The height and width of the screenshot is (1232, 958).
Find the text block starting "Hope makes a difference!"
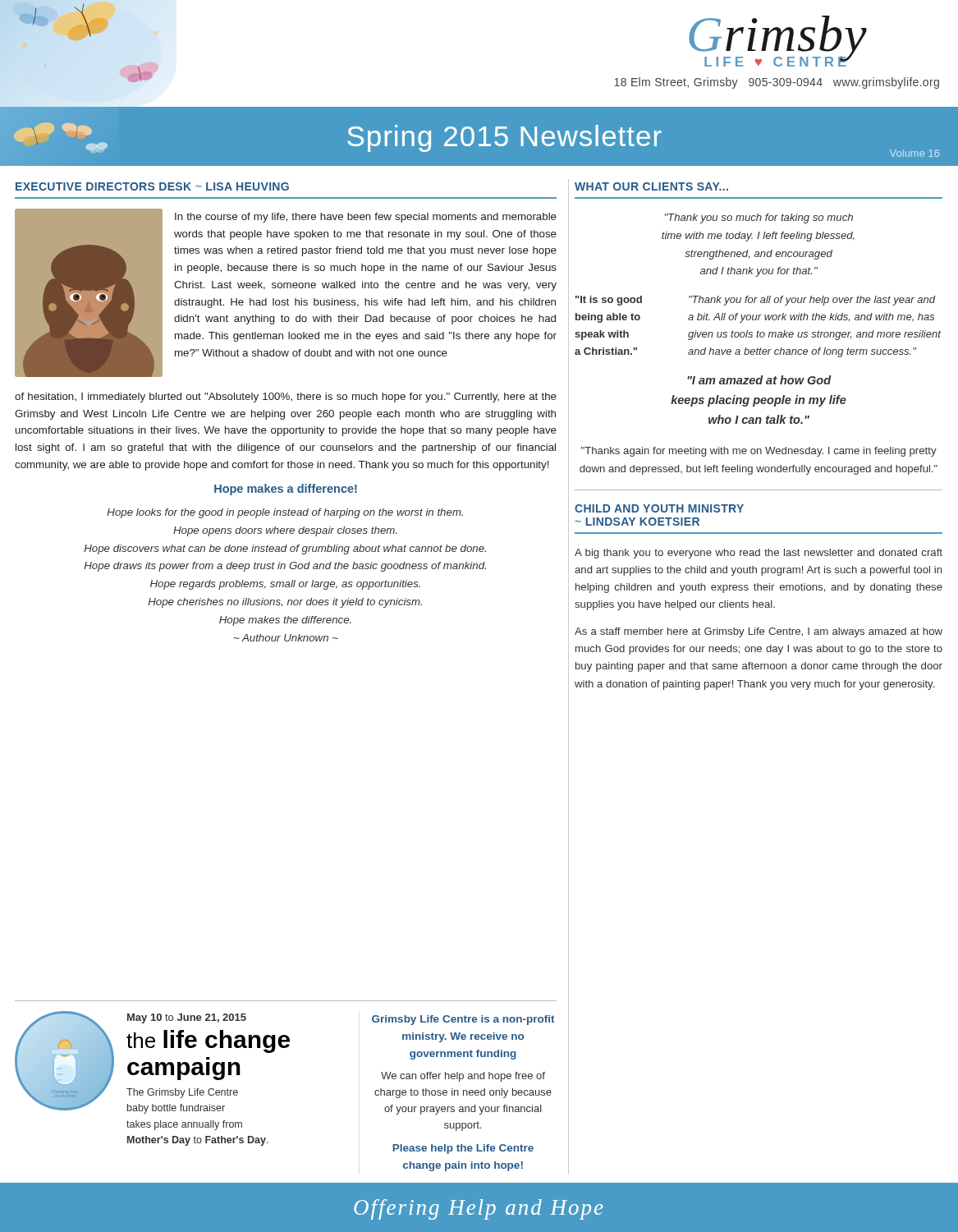point(286,488)
